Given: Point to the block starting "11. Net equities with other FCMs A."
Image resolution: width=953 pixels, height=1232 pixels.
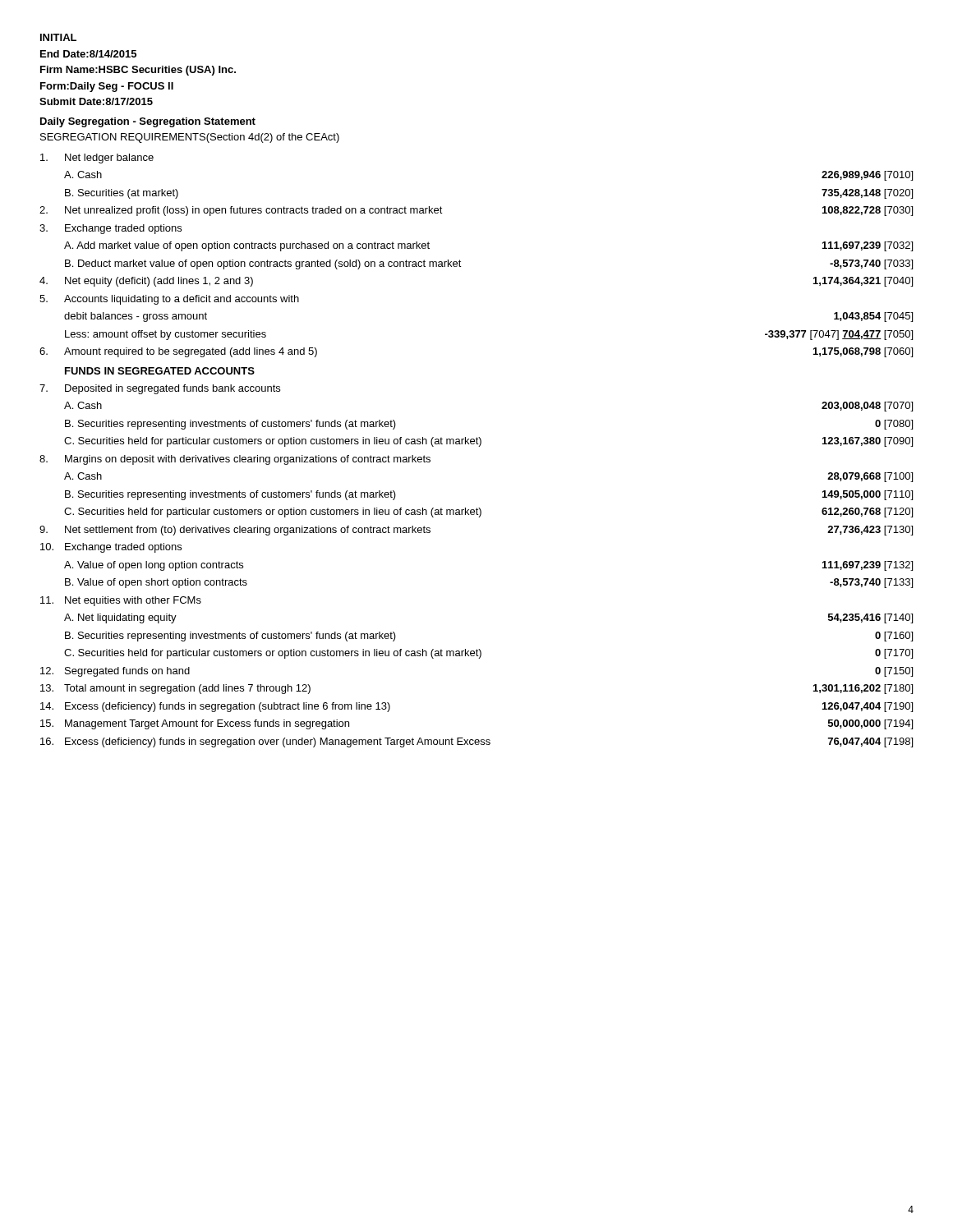Looking at the screenshot, I should [x=121, y=601].
